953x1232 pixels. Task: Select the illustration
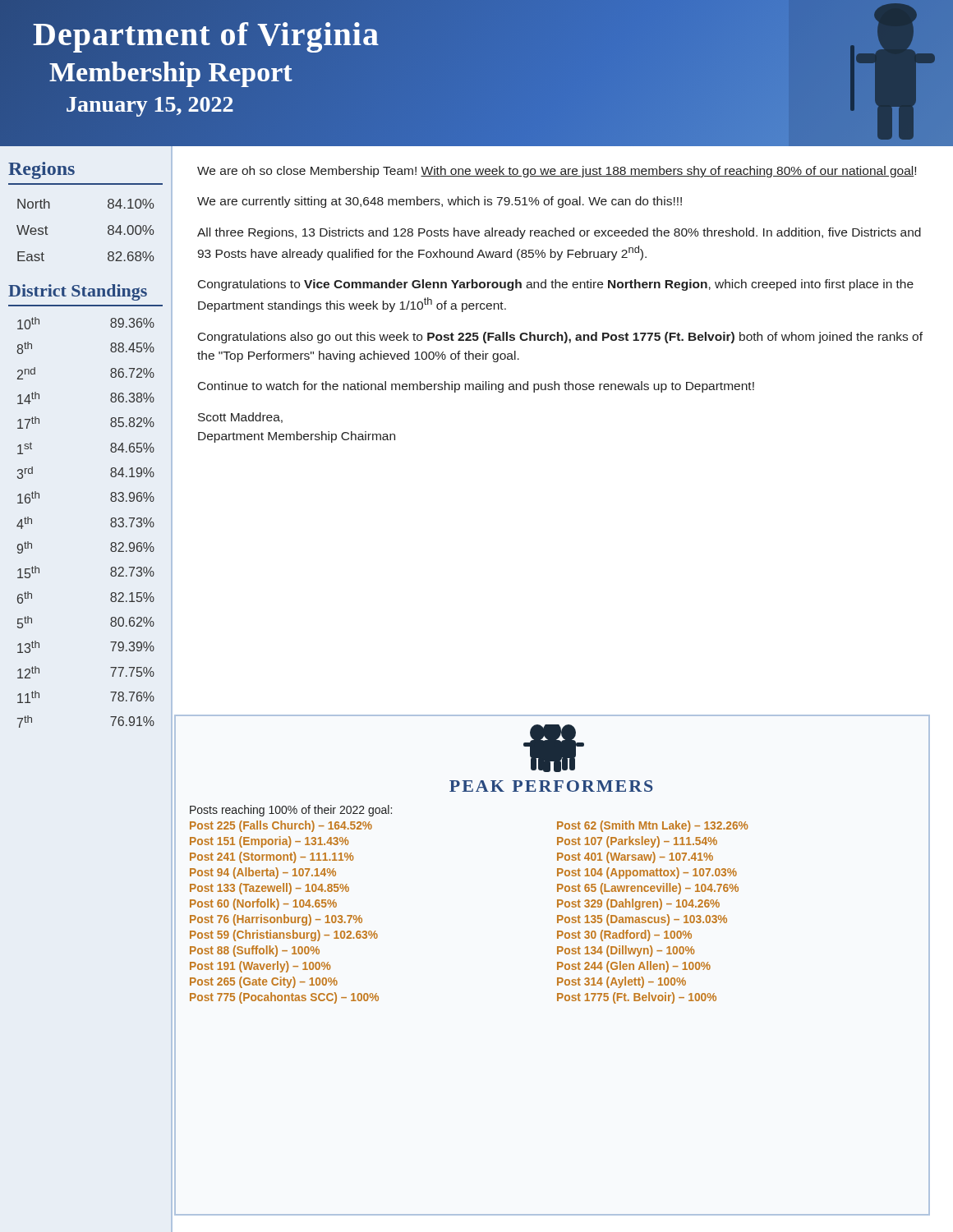[x=552, y=757]
